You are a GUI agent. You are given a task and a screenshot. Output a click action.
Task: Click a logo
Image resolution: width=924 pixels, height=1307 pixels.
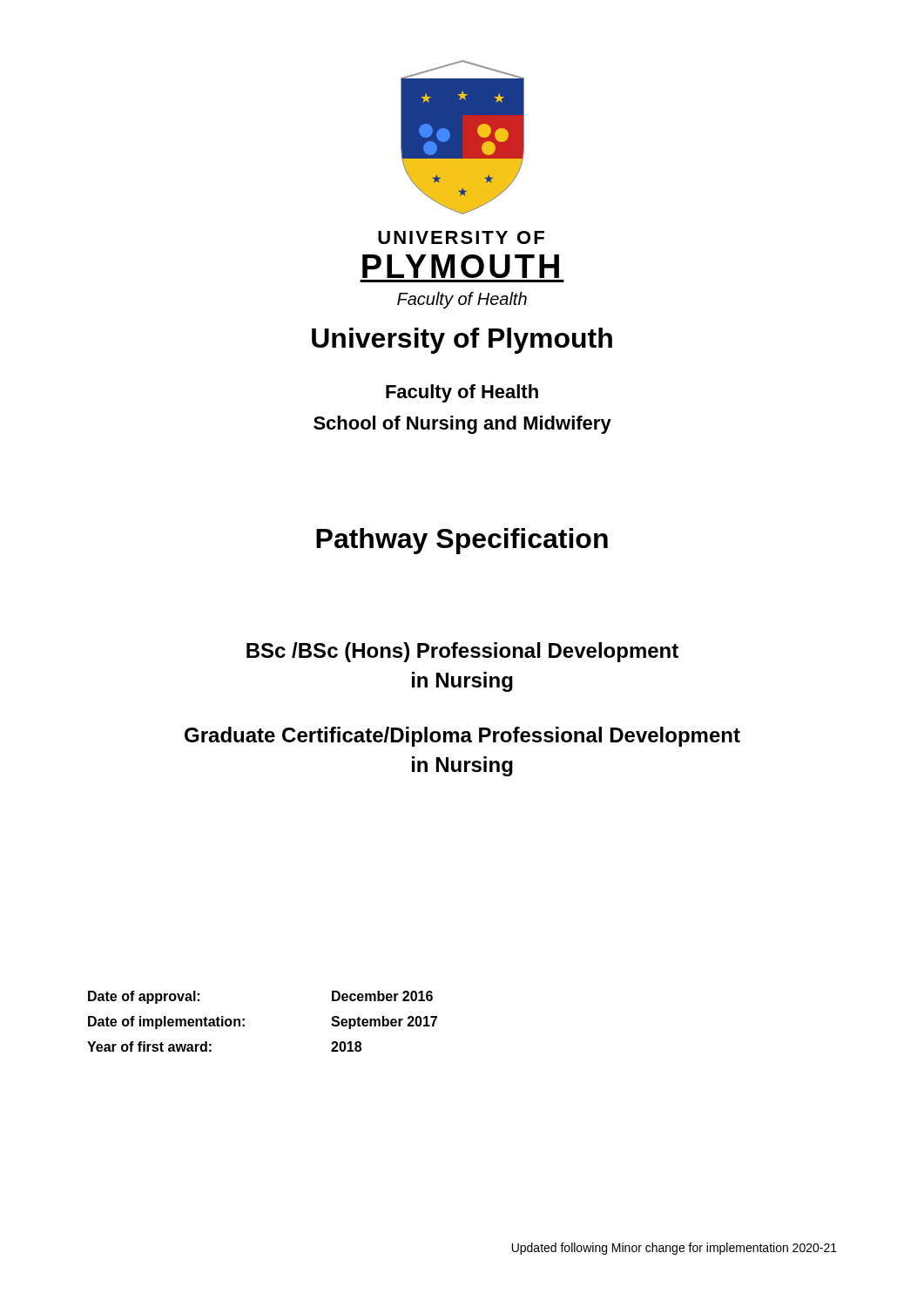(x=462, y=181)
